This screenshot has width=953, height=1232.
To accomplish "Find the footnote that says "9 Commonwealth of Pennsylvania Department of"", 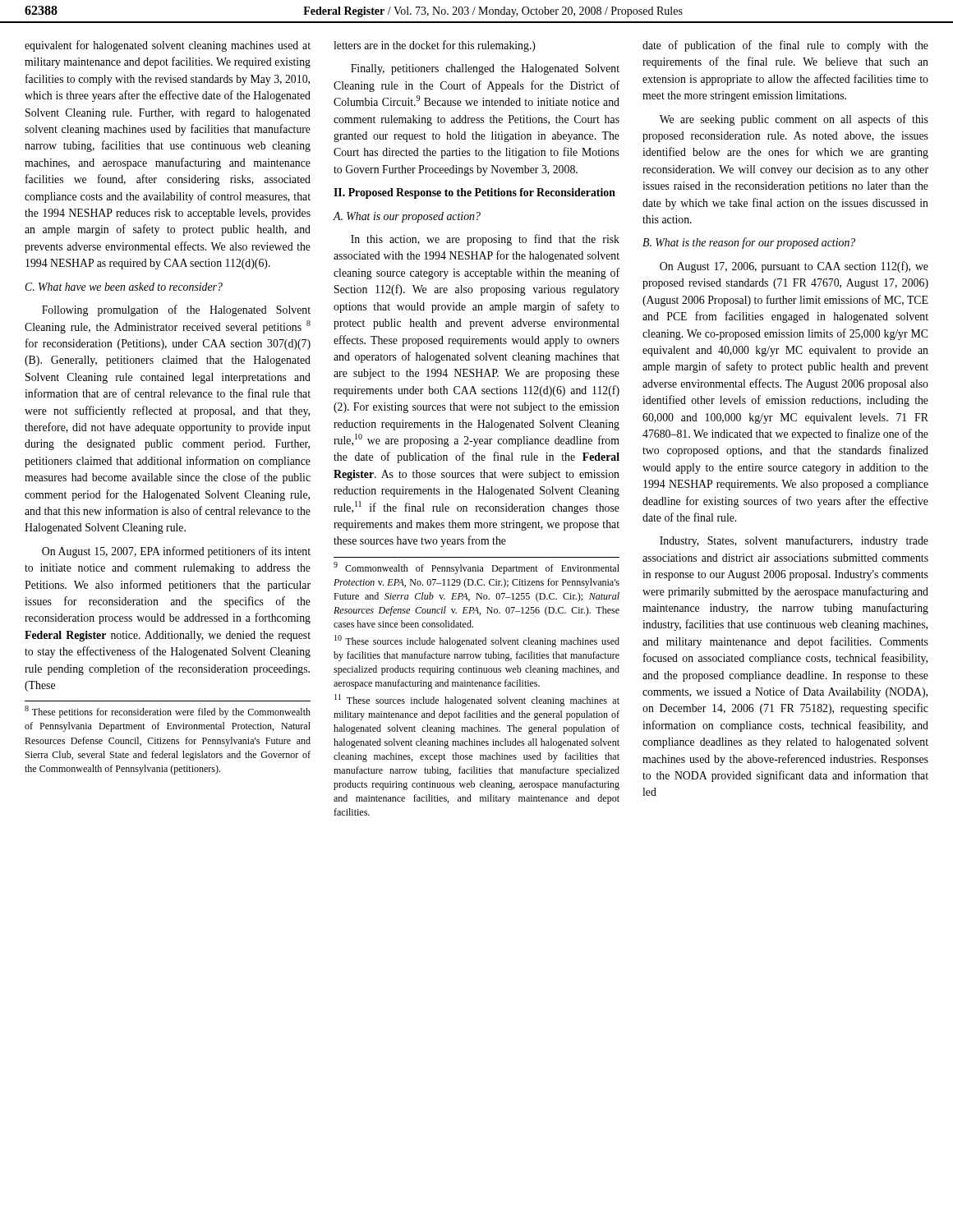I will point(476,597).
